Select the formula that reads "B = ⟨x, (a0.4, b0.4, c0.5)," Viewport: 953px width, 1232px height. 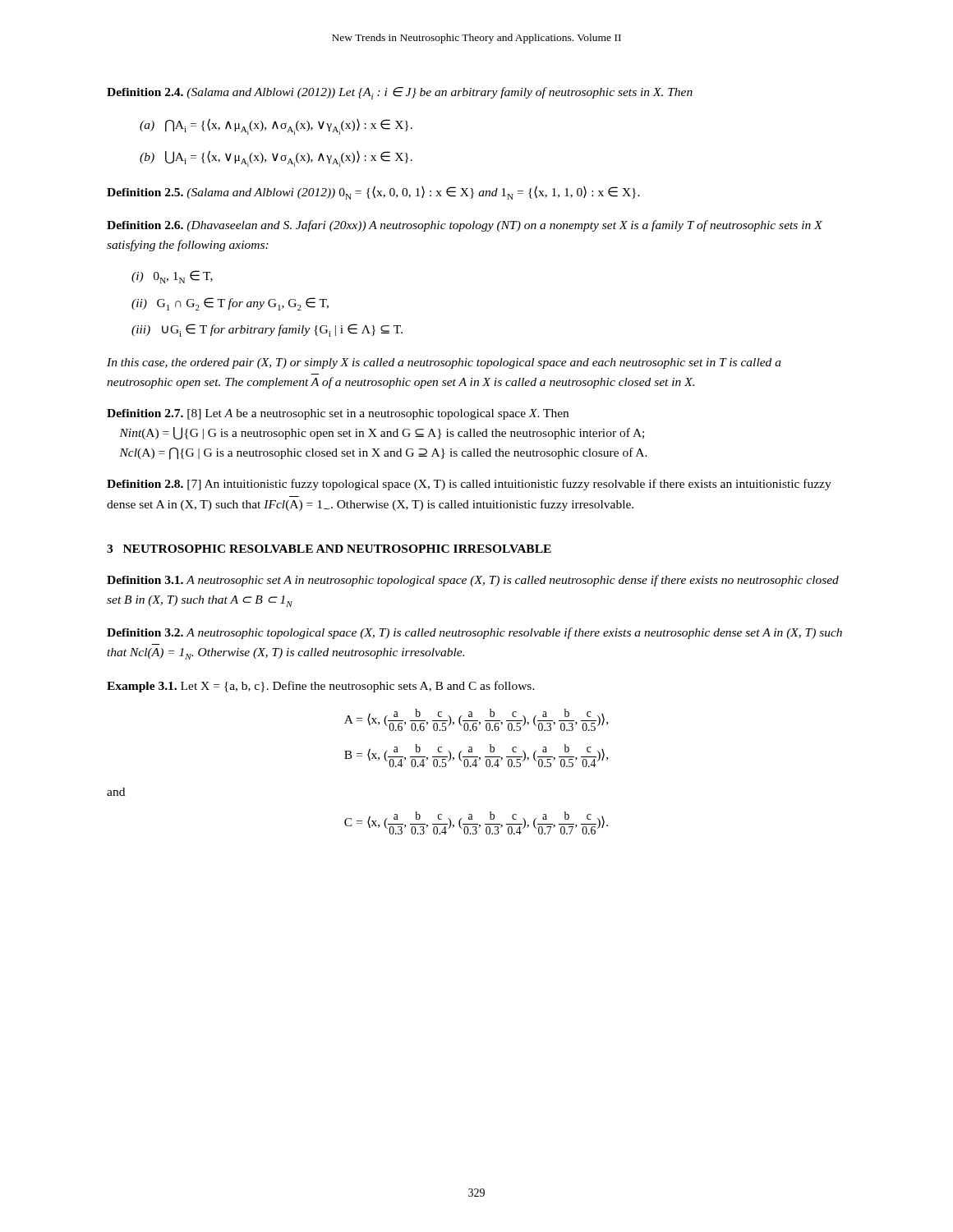tap(476, 757)
